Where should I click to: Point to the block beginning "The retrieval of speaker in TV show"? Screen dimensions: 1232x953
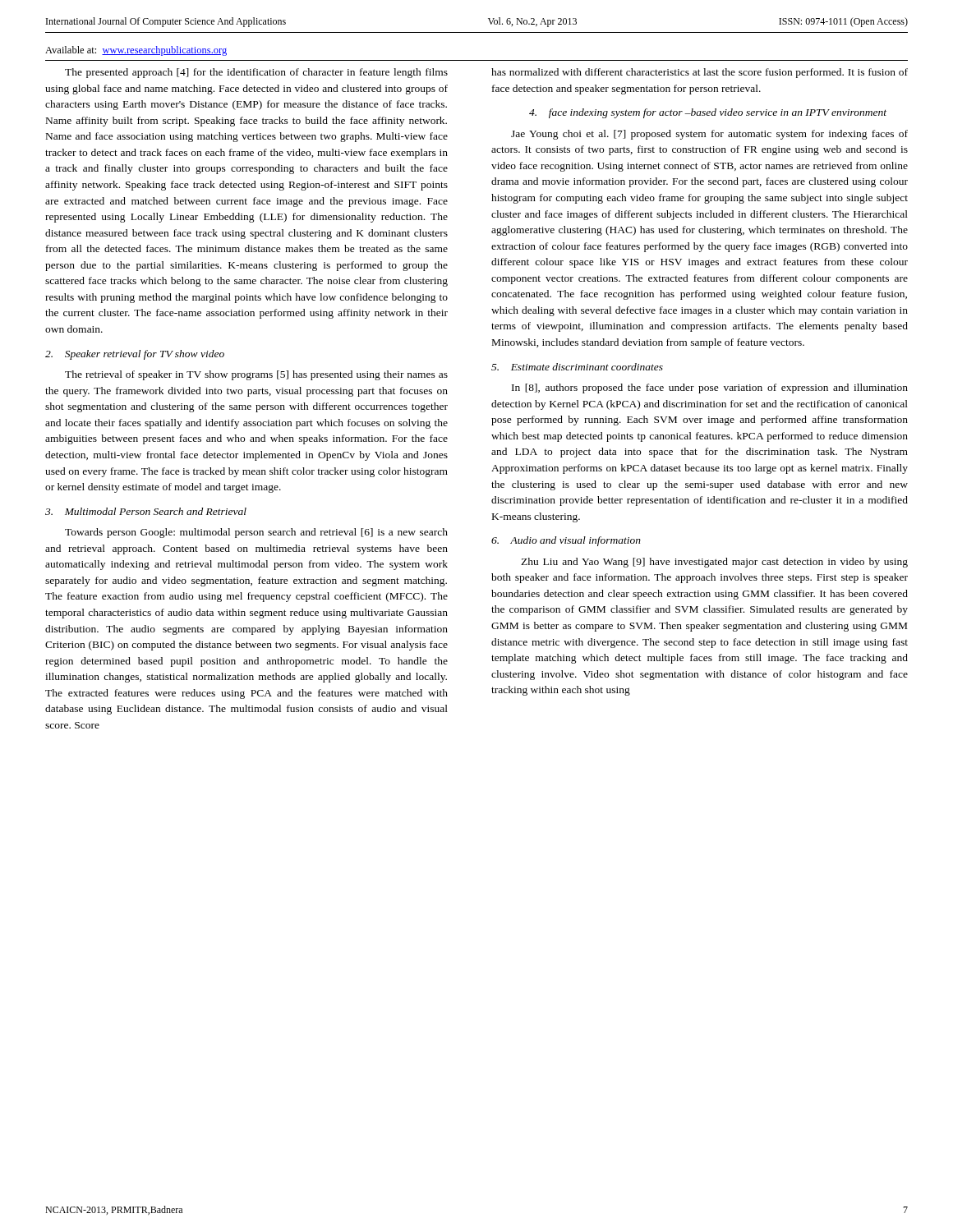click(x=246, y=431)
